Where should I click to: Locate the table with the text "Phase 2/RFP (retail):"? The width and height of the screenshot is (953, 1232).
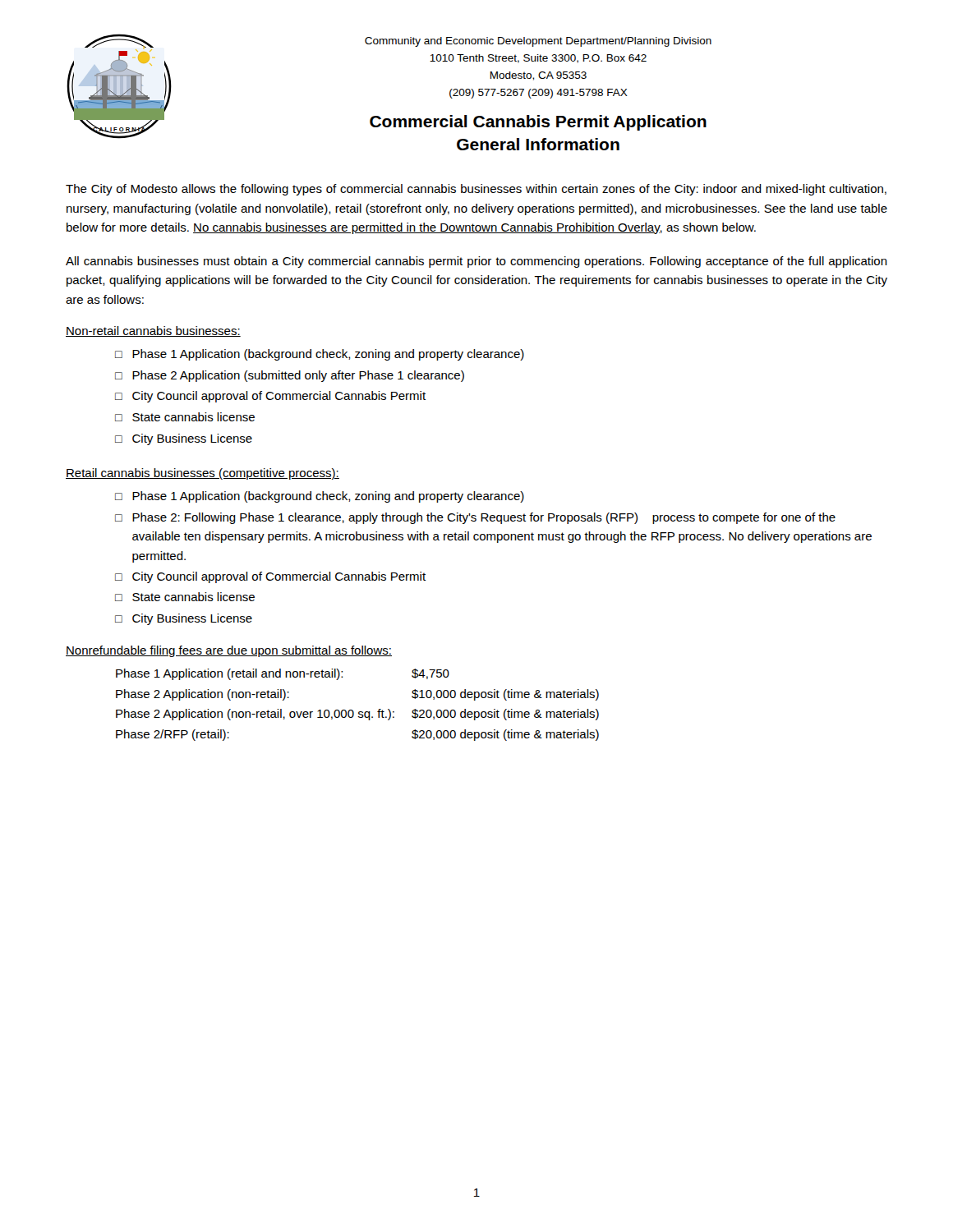[x=501, y=704]
